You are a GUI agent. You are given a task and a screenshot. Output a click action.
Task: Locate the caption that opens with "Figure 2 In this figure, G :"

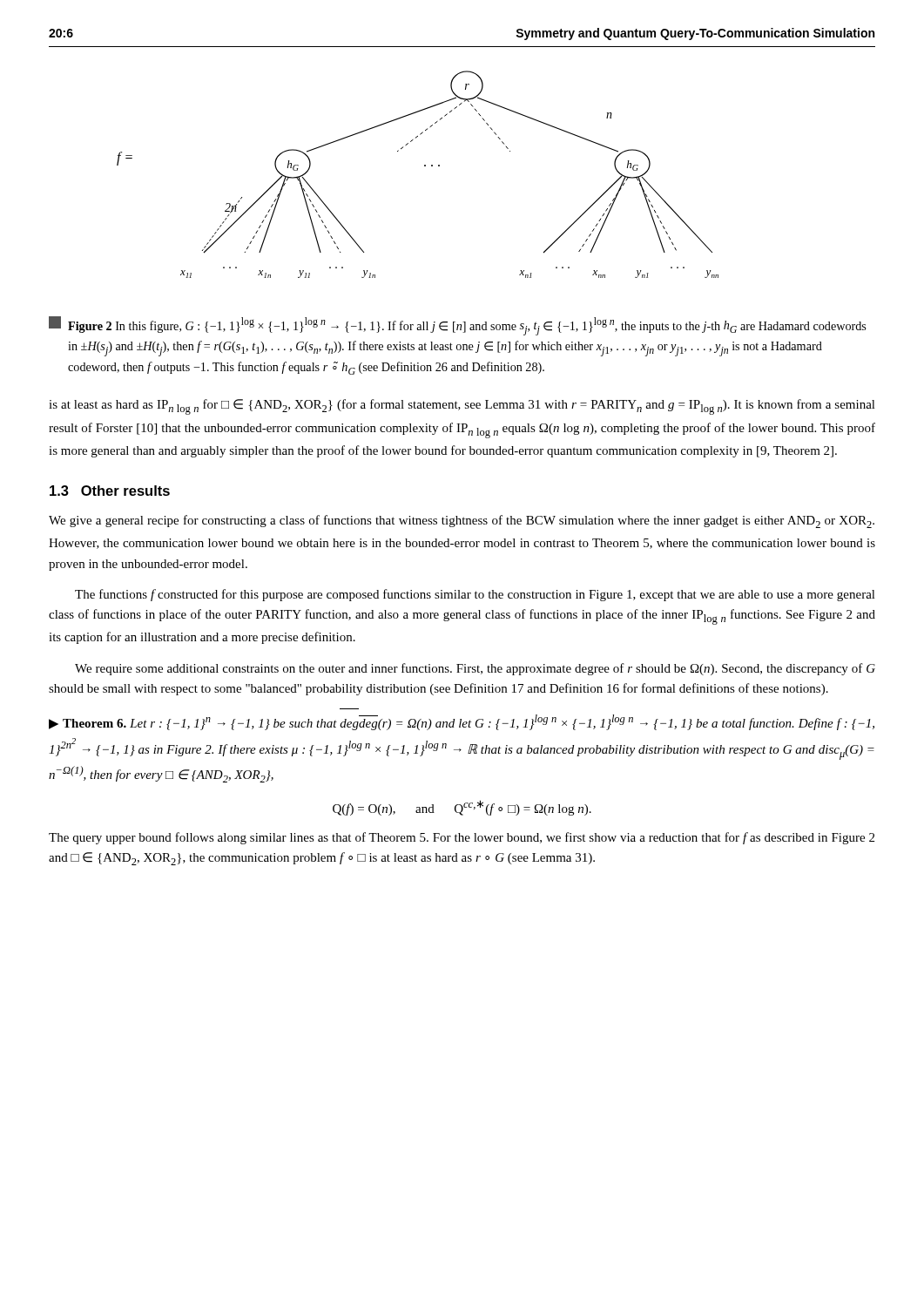tap(462, 347)
